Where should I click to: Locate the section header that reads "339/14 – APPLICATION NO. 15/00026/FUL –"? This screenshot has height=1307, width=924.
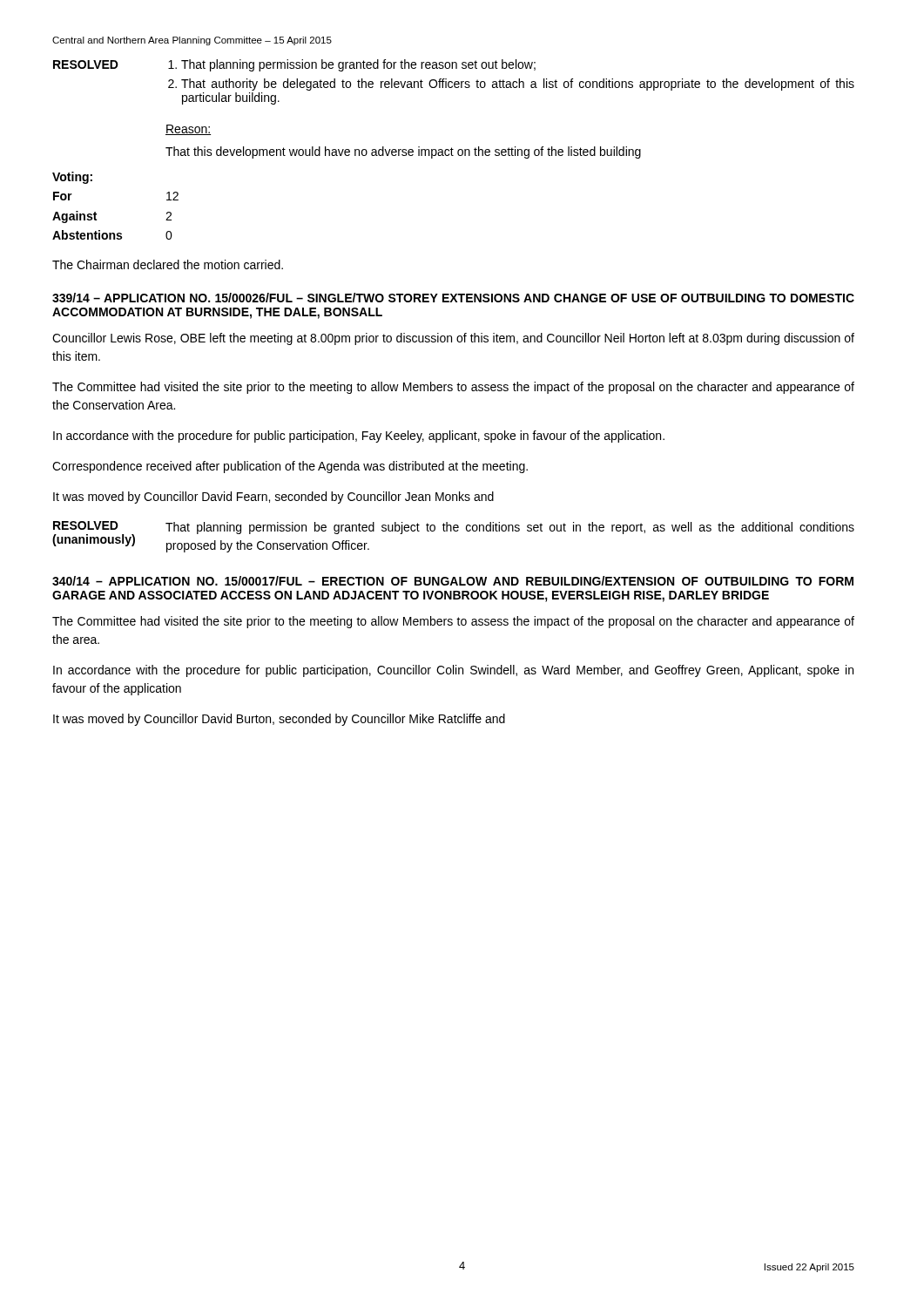(x=453, y=305)
